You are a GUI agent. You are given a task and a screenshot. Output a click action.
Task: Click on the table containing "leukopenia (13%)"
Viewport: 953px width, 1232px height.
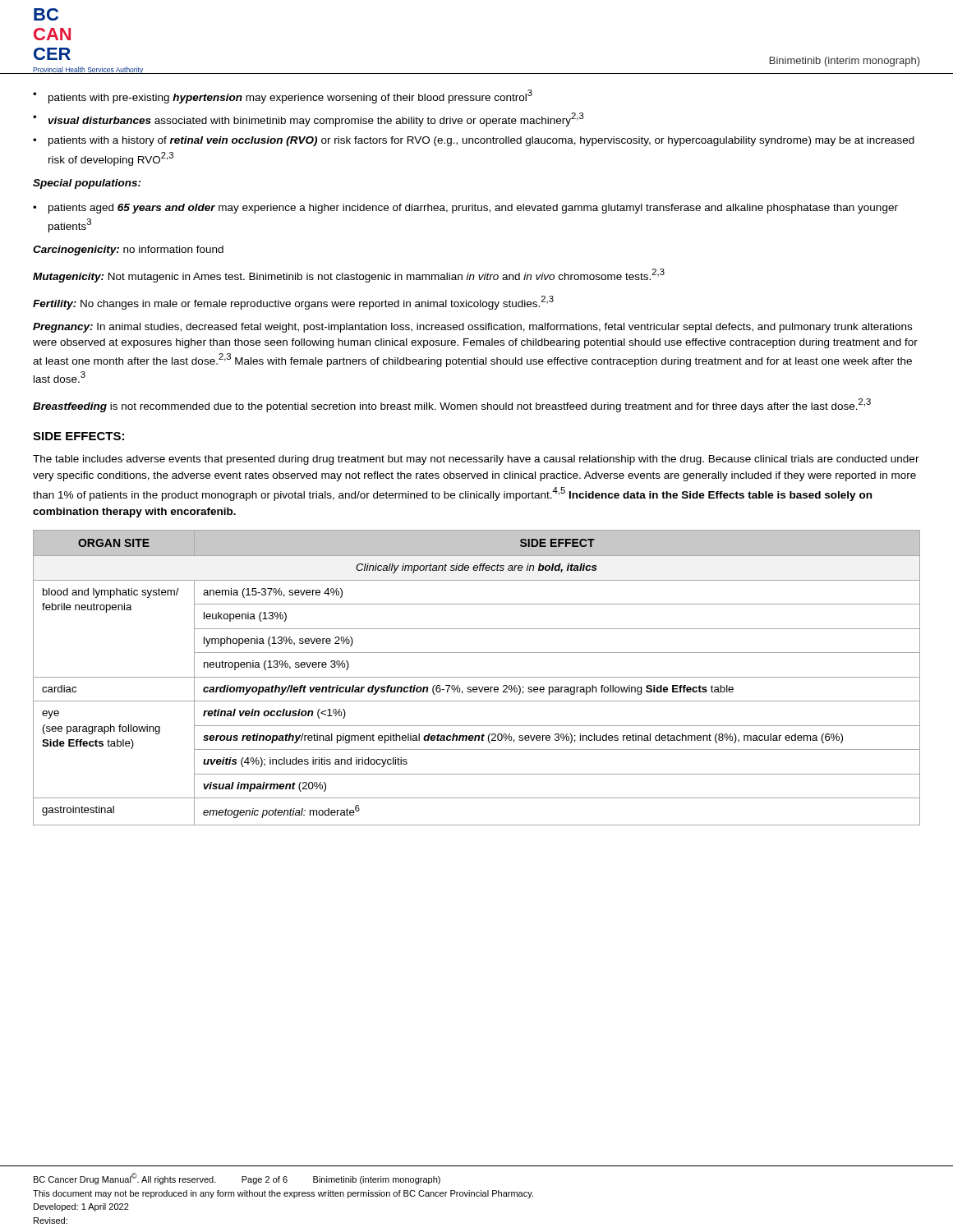476,678
